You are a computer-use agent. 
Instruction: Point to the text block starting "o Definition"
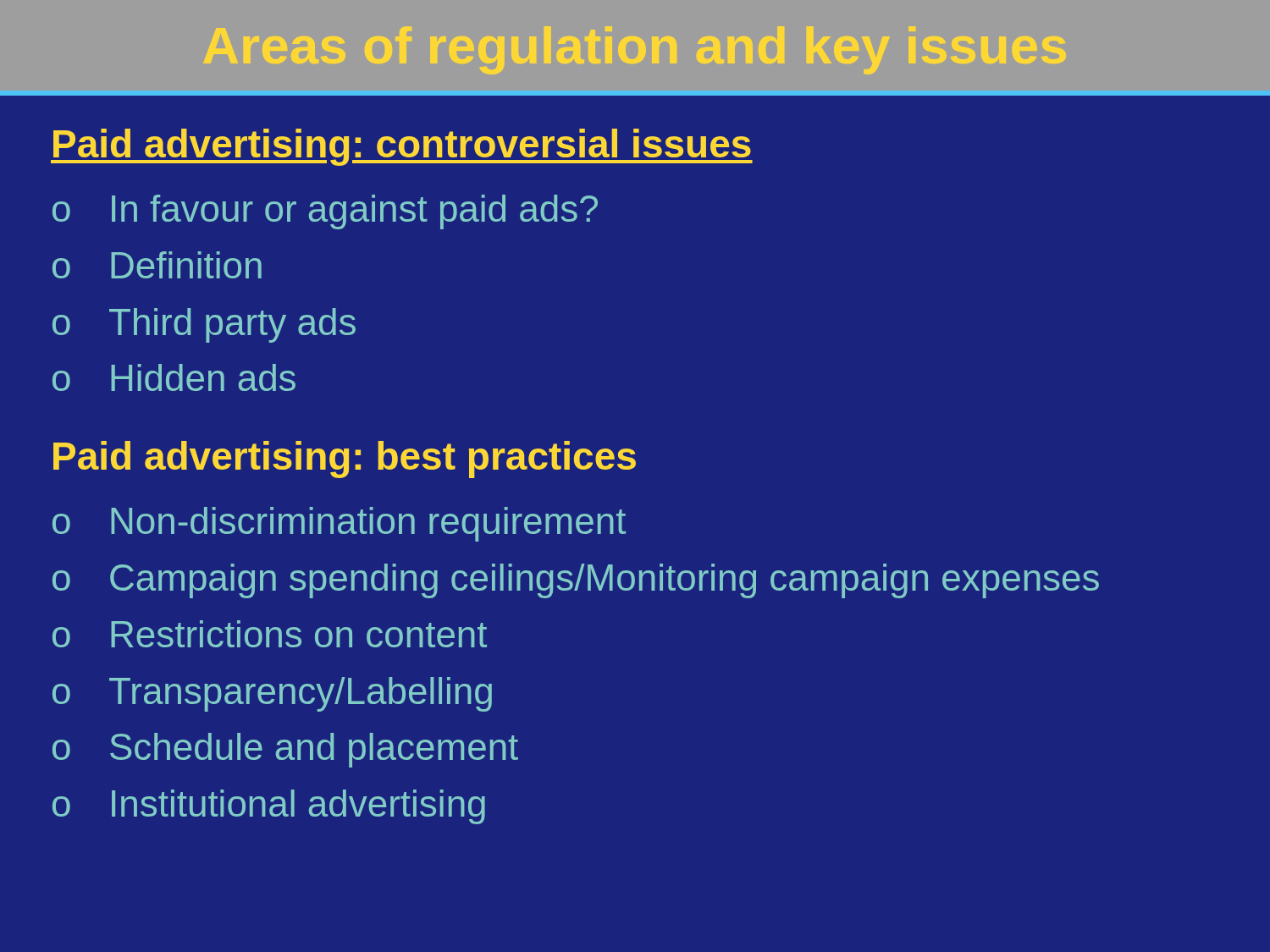(x=157, y=266)
